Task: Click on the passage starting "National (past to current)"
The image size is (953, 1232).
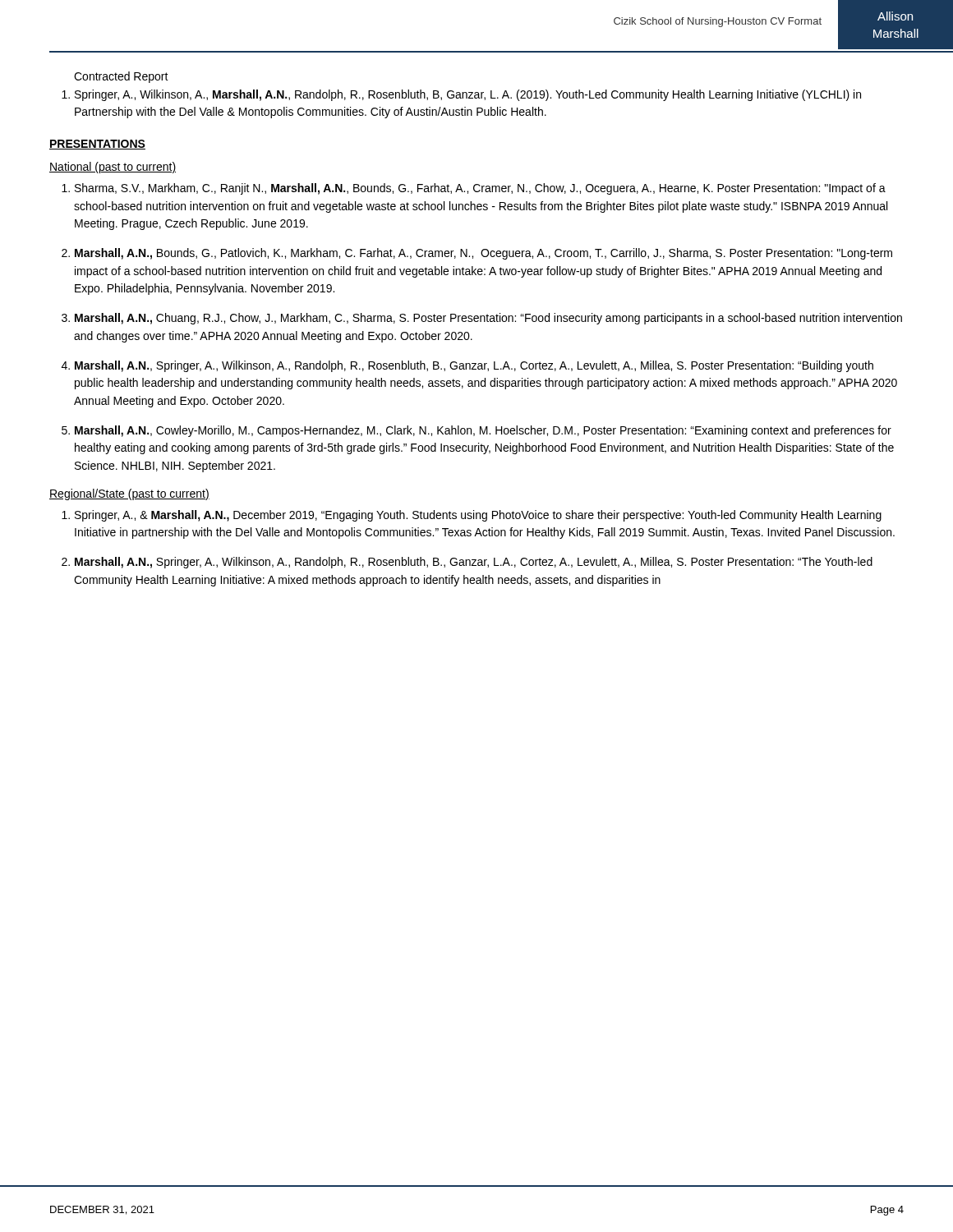Action: (113, 167)
